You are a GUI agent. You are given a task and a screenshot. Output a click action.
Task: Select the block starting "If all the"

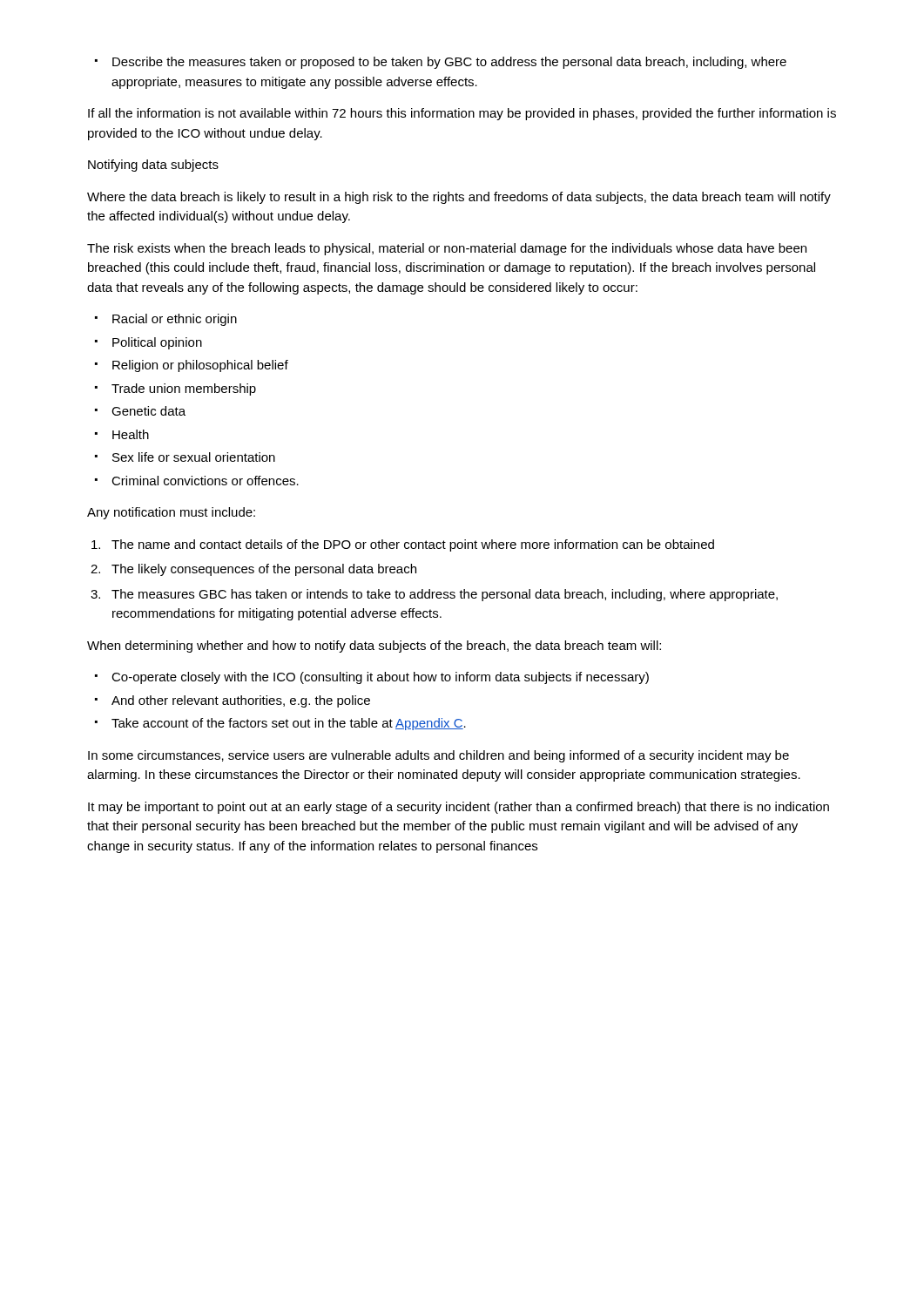pyautogui.click(x=462, y=123)
